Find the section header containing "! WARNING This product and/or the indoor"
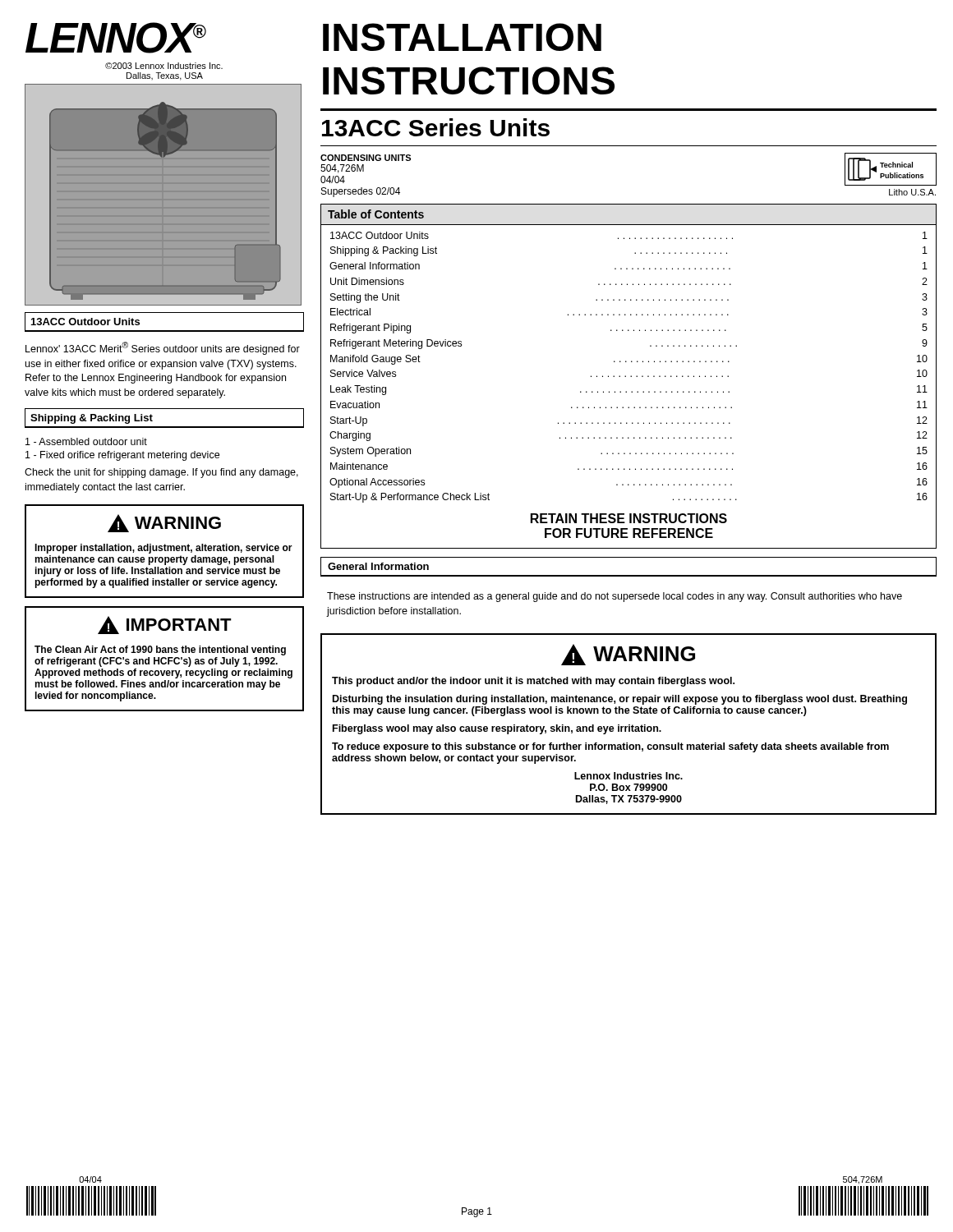Image resolution: width=953 pixels, height=1232 pixels. click(x=628, y=724)
